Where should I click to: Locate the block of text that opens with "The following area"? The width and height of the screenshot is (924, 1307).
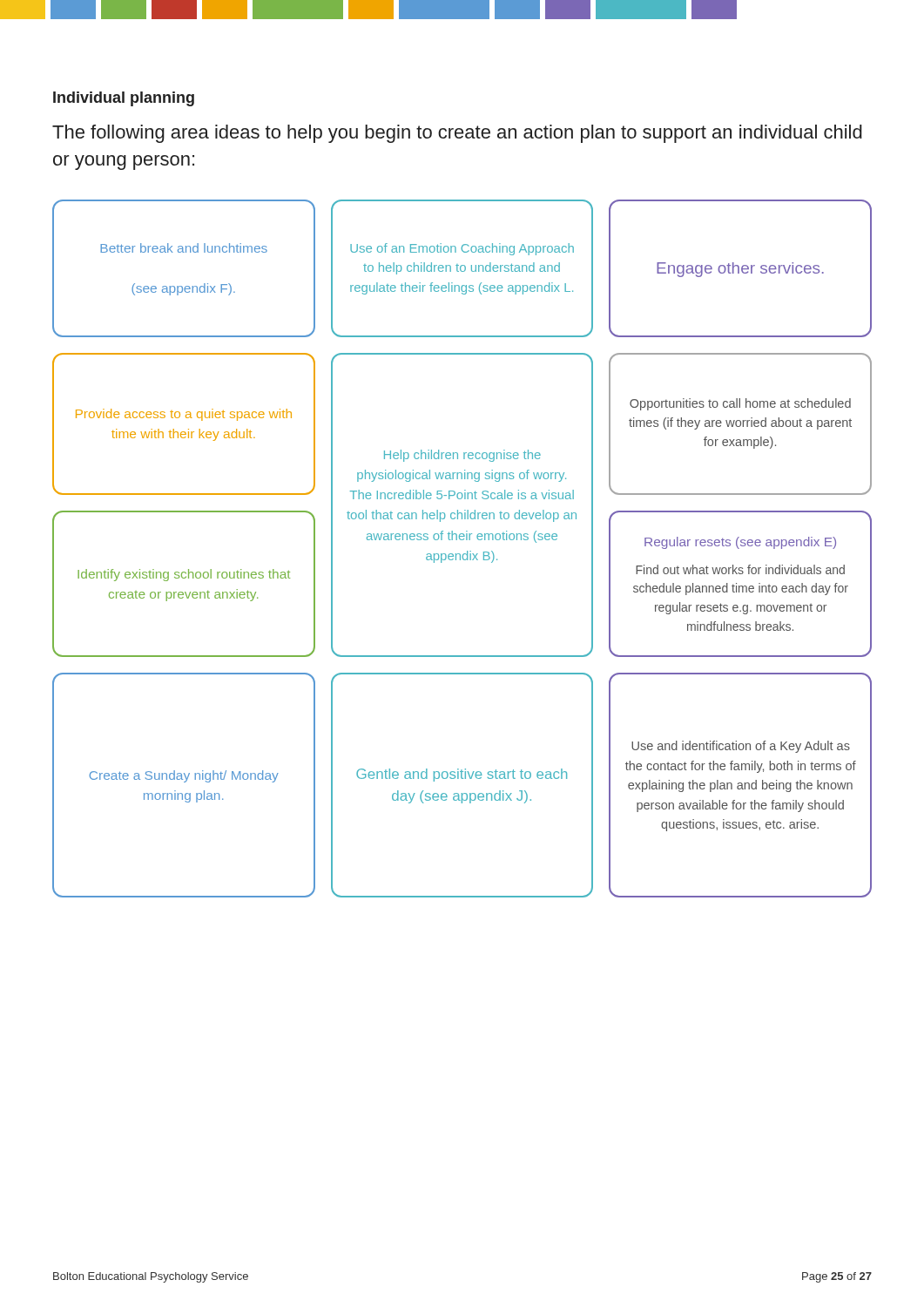coord(458,145)
